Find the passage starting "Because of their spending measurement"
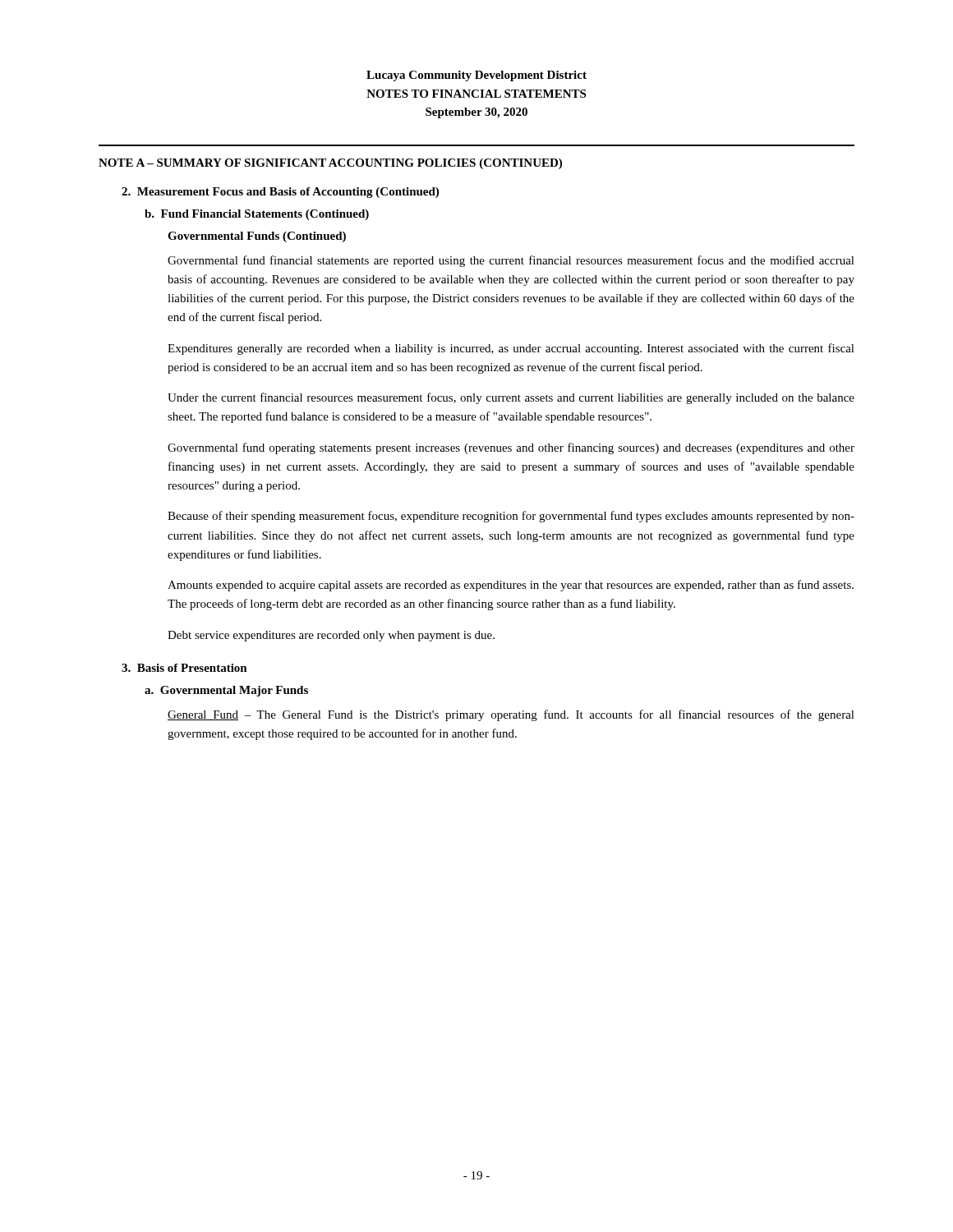 coord(511,535)
